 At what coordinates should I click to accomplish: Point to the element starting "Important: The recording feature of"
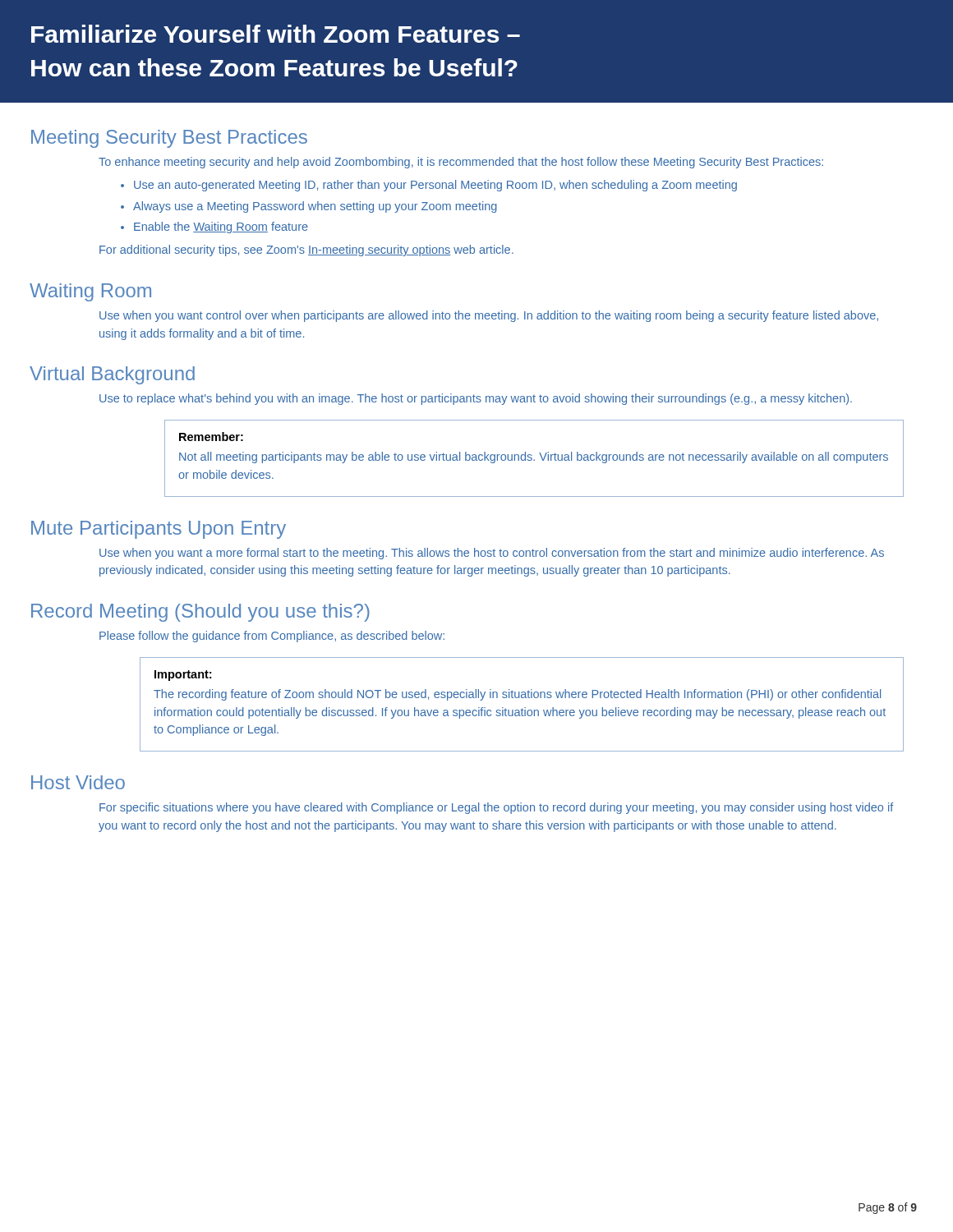click(522, 703)
